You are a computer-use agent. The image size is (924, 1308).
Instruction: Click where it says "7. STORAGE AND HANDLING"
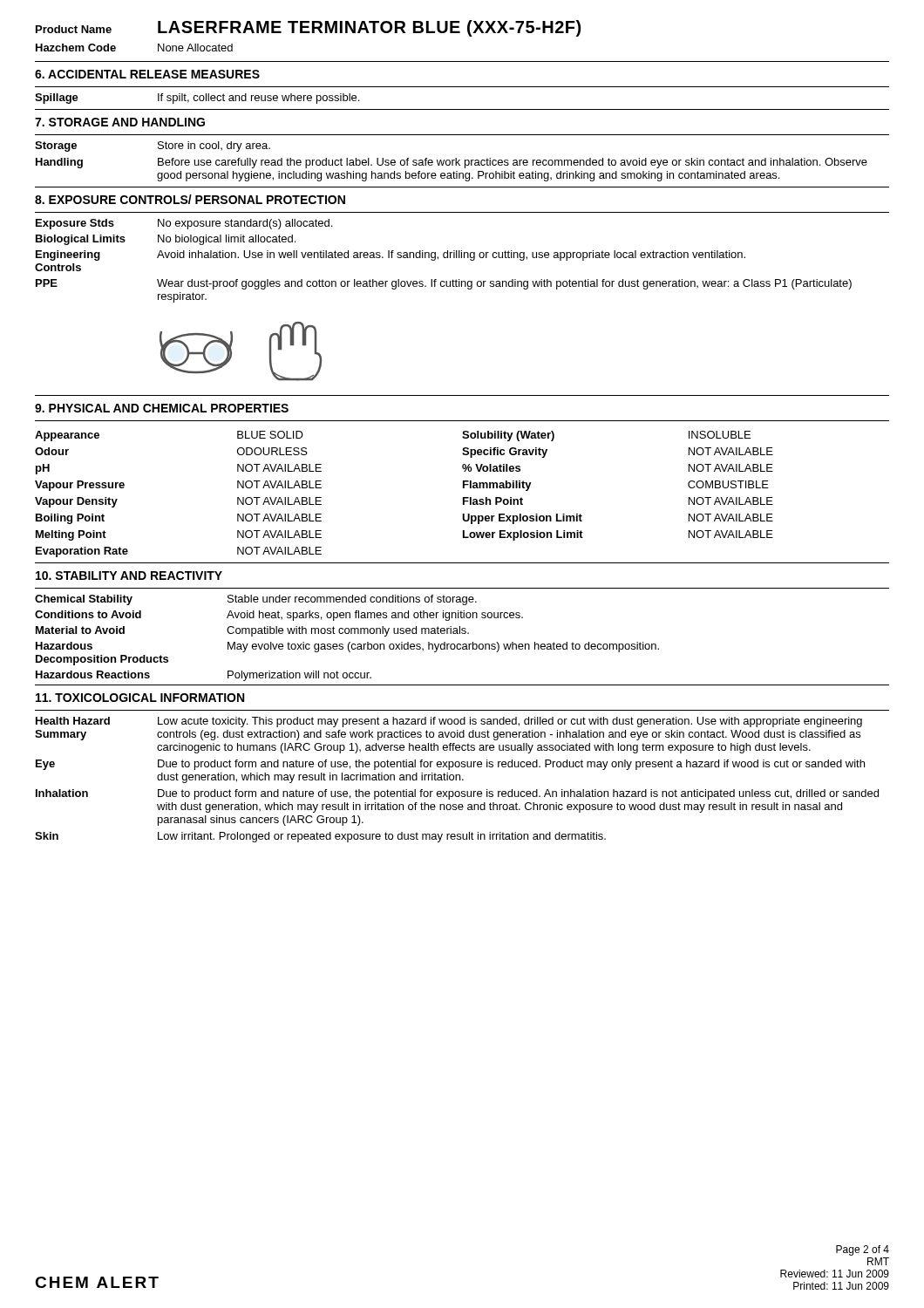pos(120,122)
